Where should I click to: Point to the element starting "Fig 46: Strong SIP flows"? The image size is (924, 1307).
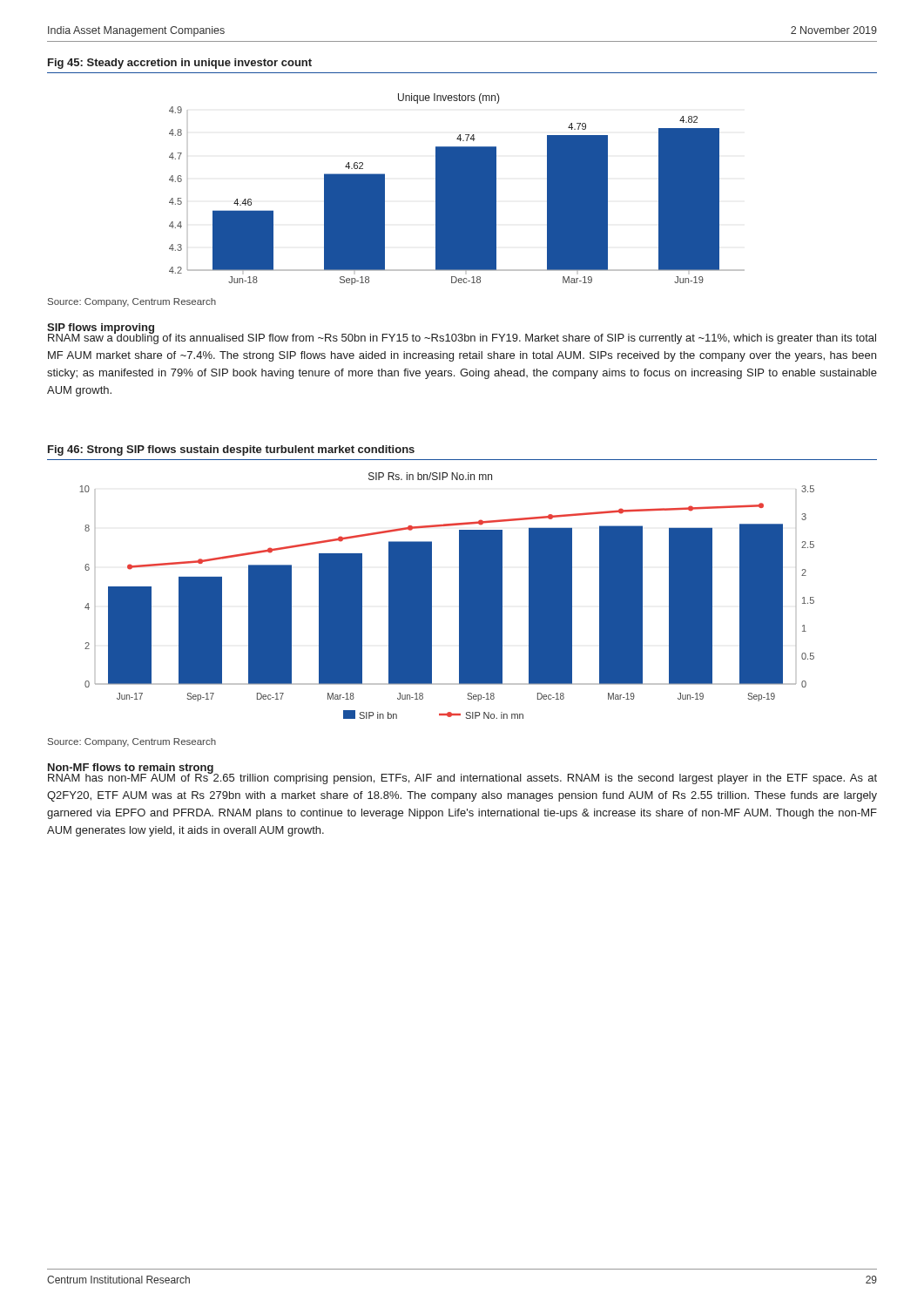pyautogui.click(x=462, y=451)
